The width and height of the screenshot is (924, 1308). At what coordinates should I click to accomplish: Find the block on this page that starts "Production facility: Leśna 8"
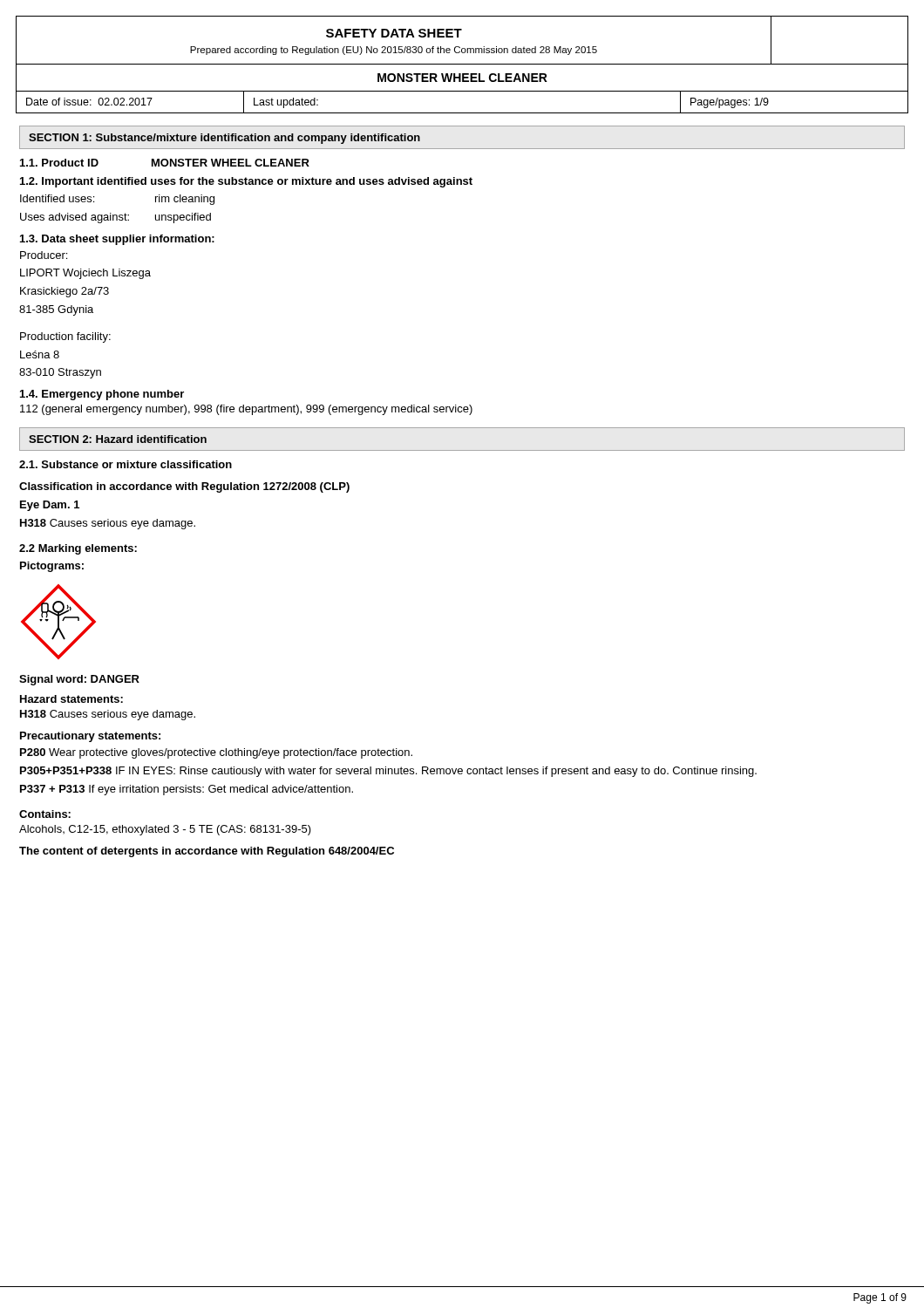tap(65, 354)
